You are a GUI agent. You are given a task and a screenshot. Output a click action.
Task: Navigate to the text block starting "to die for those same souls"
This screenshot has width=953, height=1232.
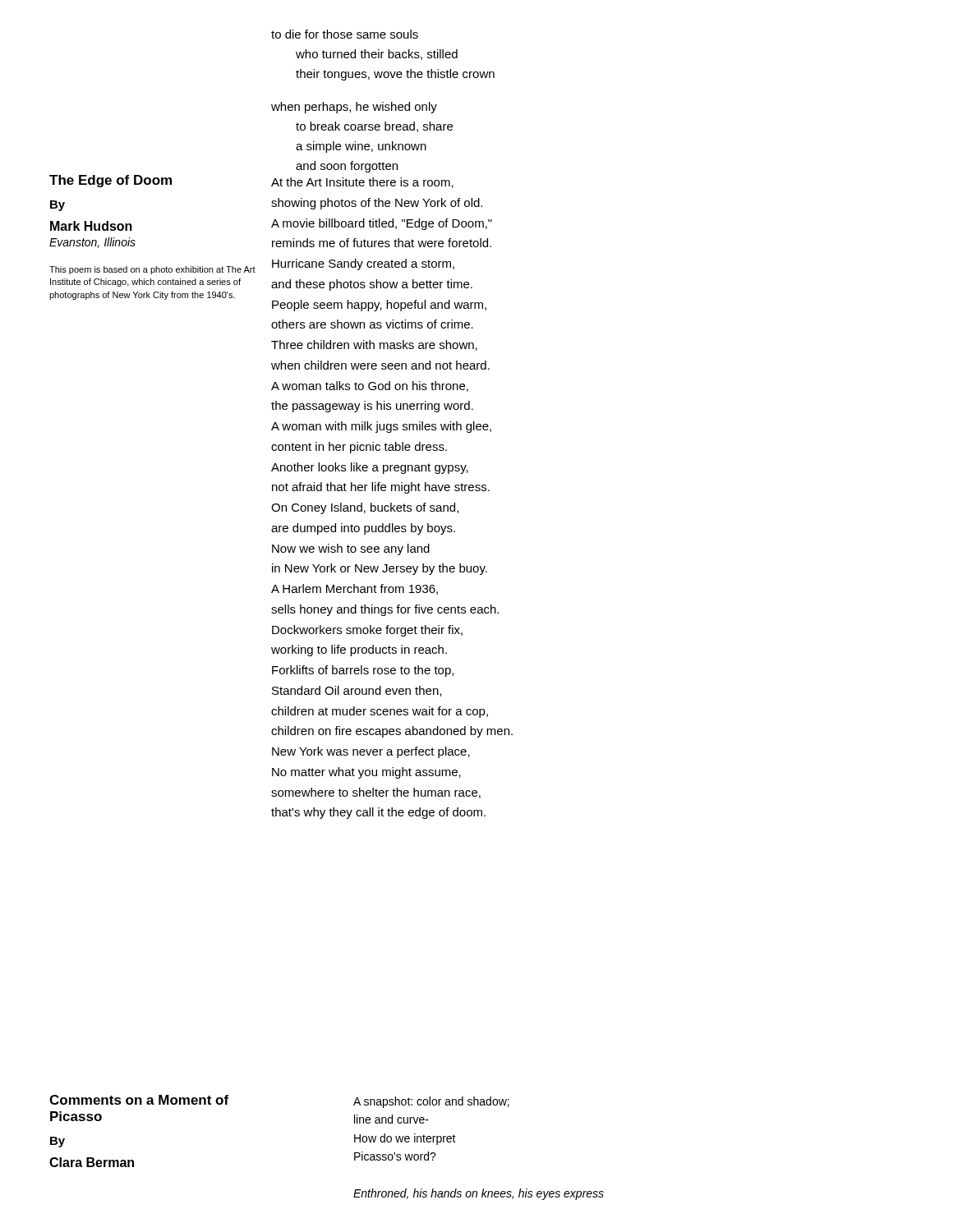coord(345,34)
